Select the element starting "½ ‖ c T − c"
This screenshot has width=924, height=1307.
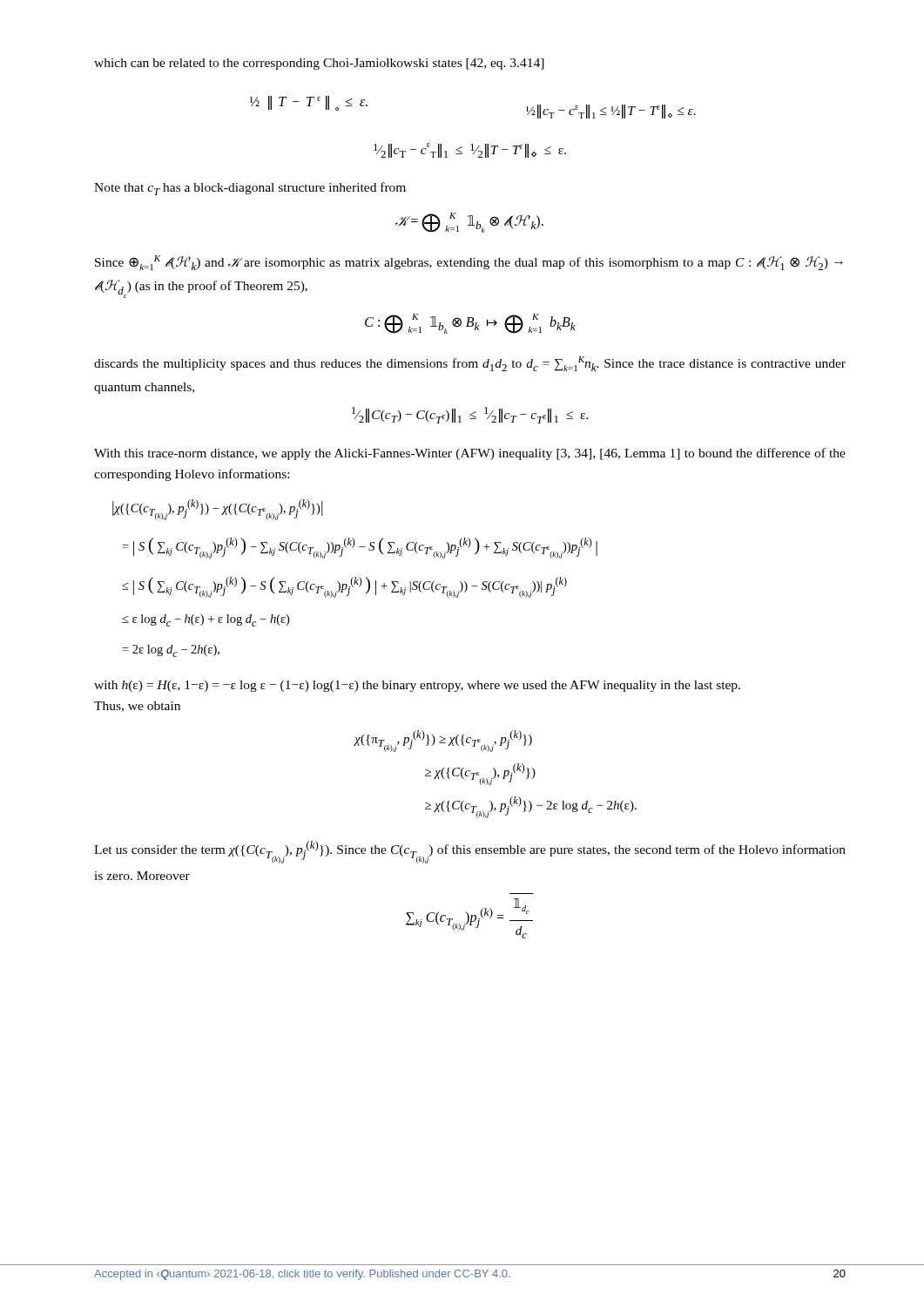coord(310,106)
